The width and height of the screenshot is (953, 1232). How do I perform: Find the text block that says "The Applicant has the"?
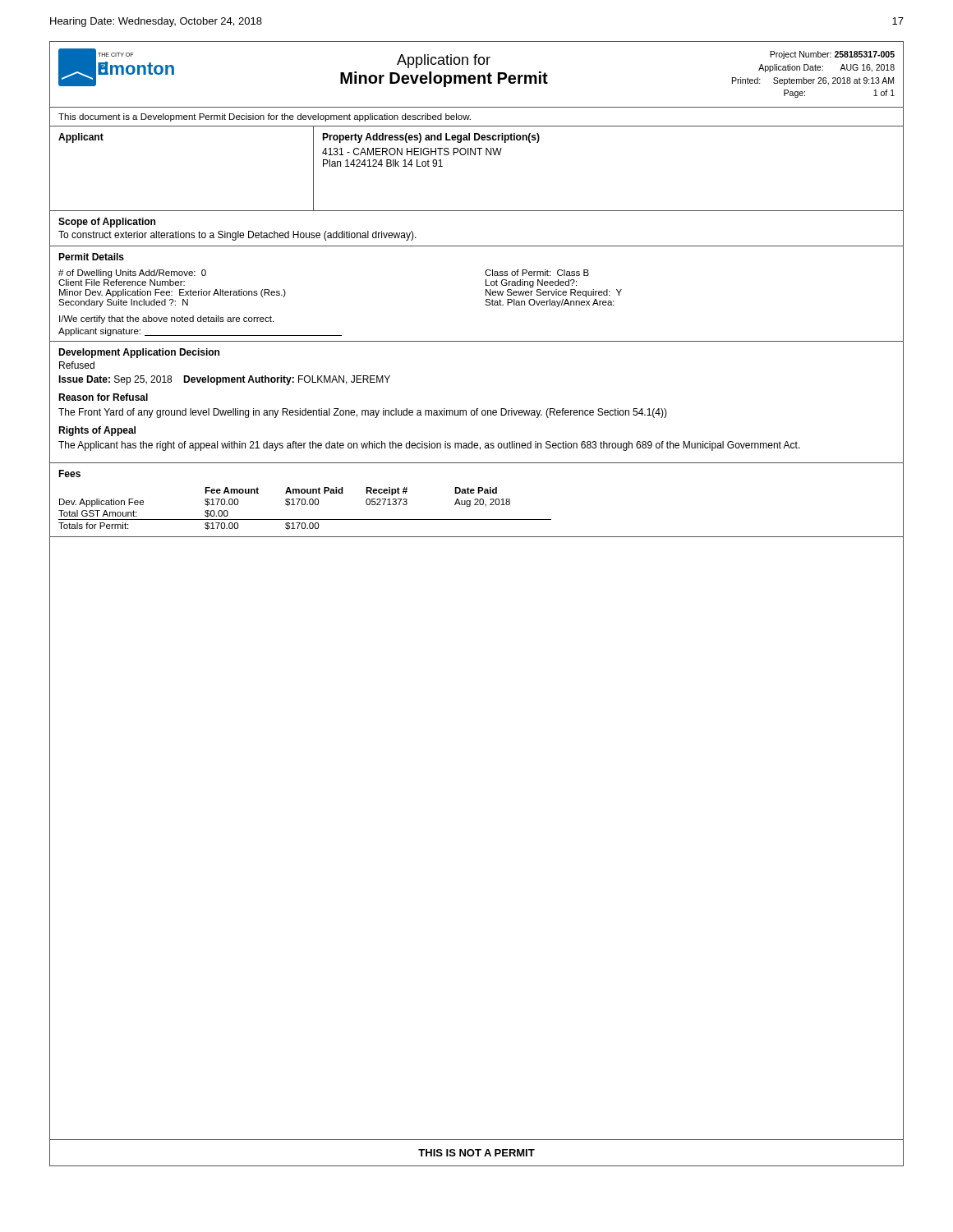(429, 445)
